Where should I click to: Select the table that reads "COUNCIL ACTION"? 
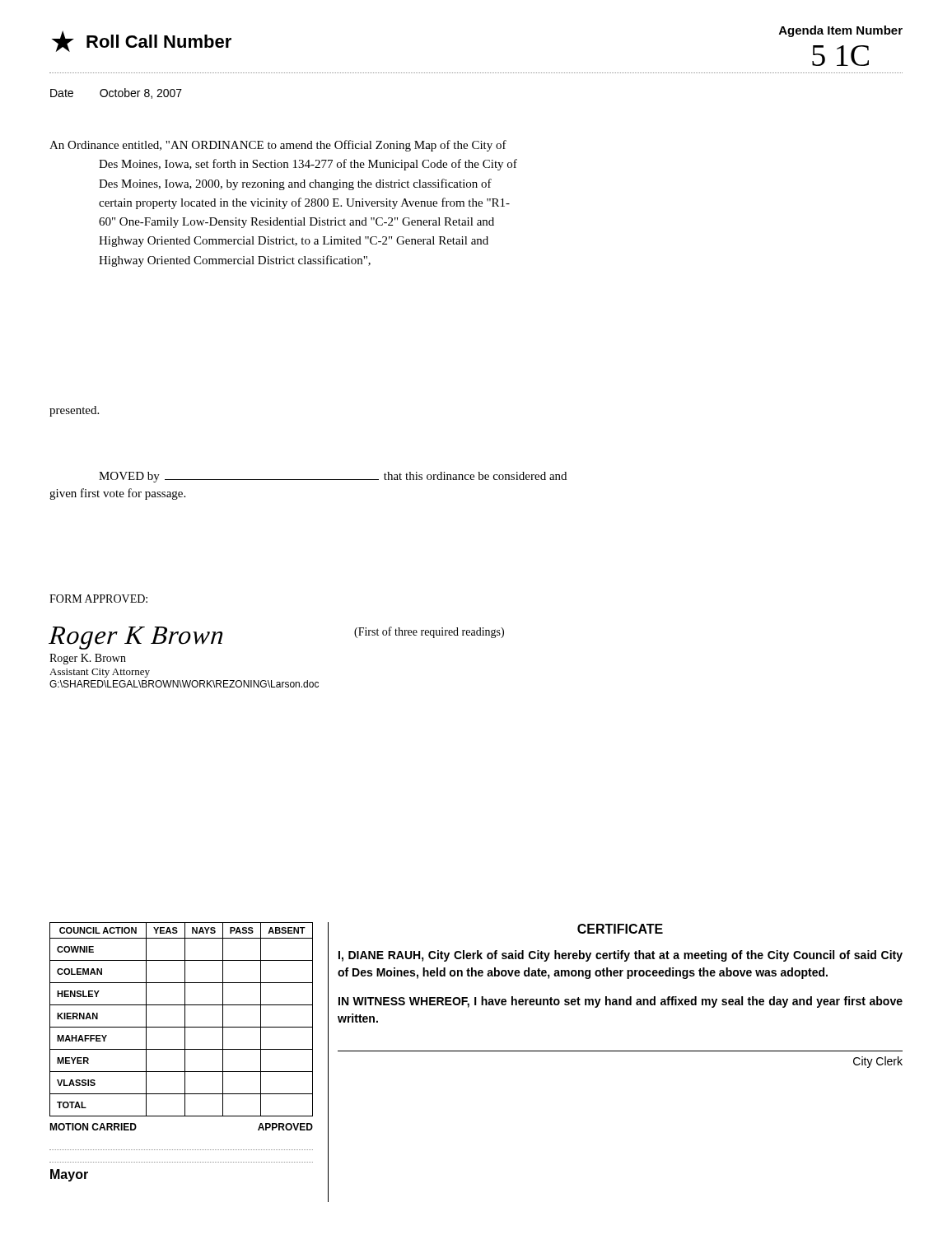pos(181,1052)
